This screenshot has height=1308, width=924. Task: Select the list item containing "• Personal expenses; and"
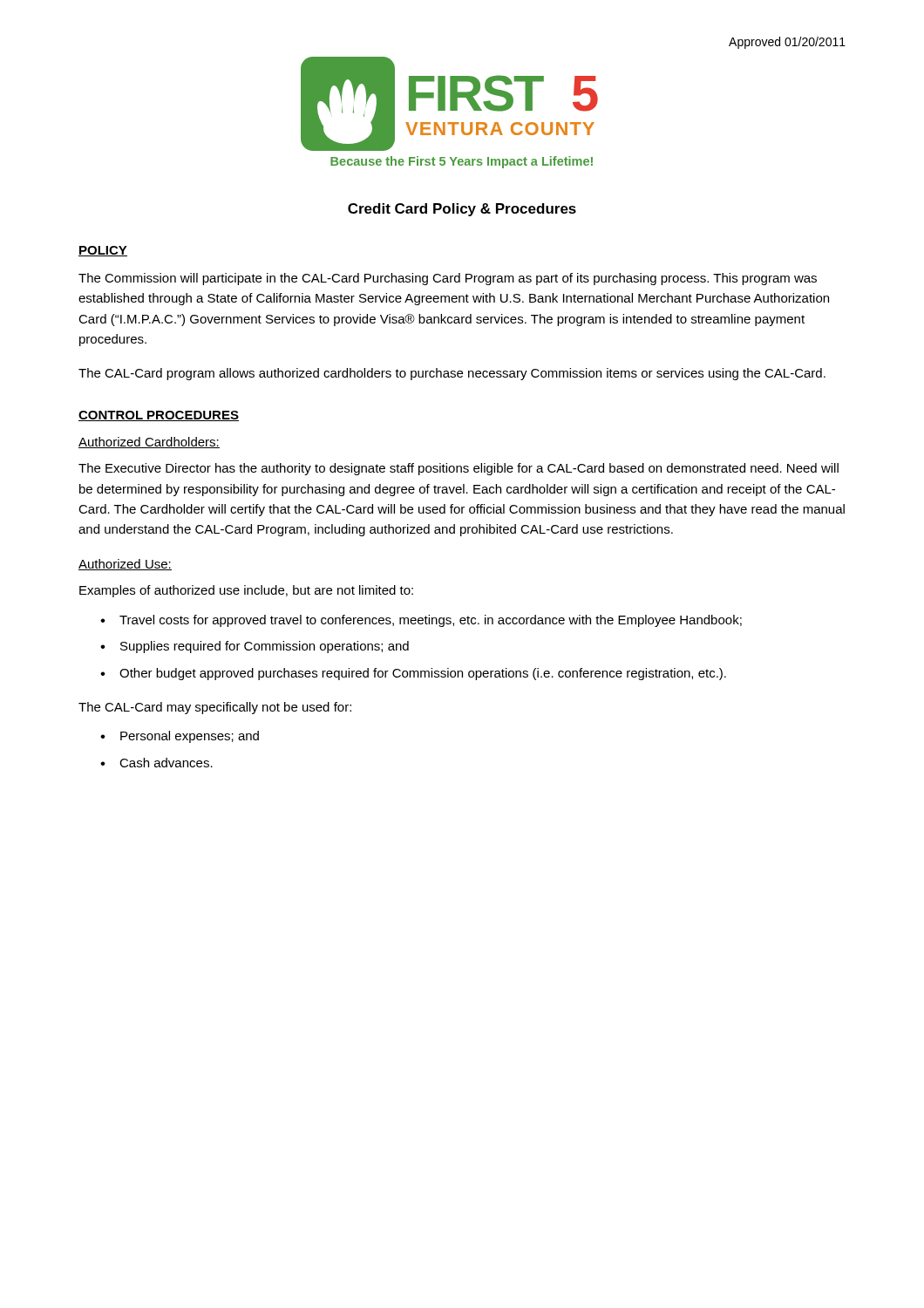(180, 737)
